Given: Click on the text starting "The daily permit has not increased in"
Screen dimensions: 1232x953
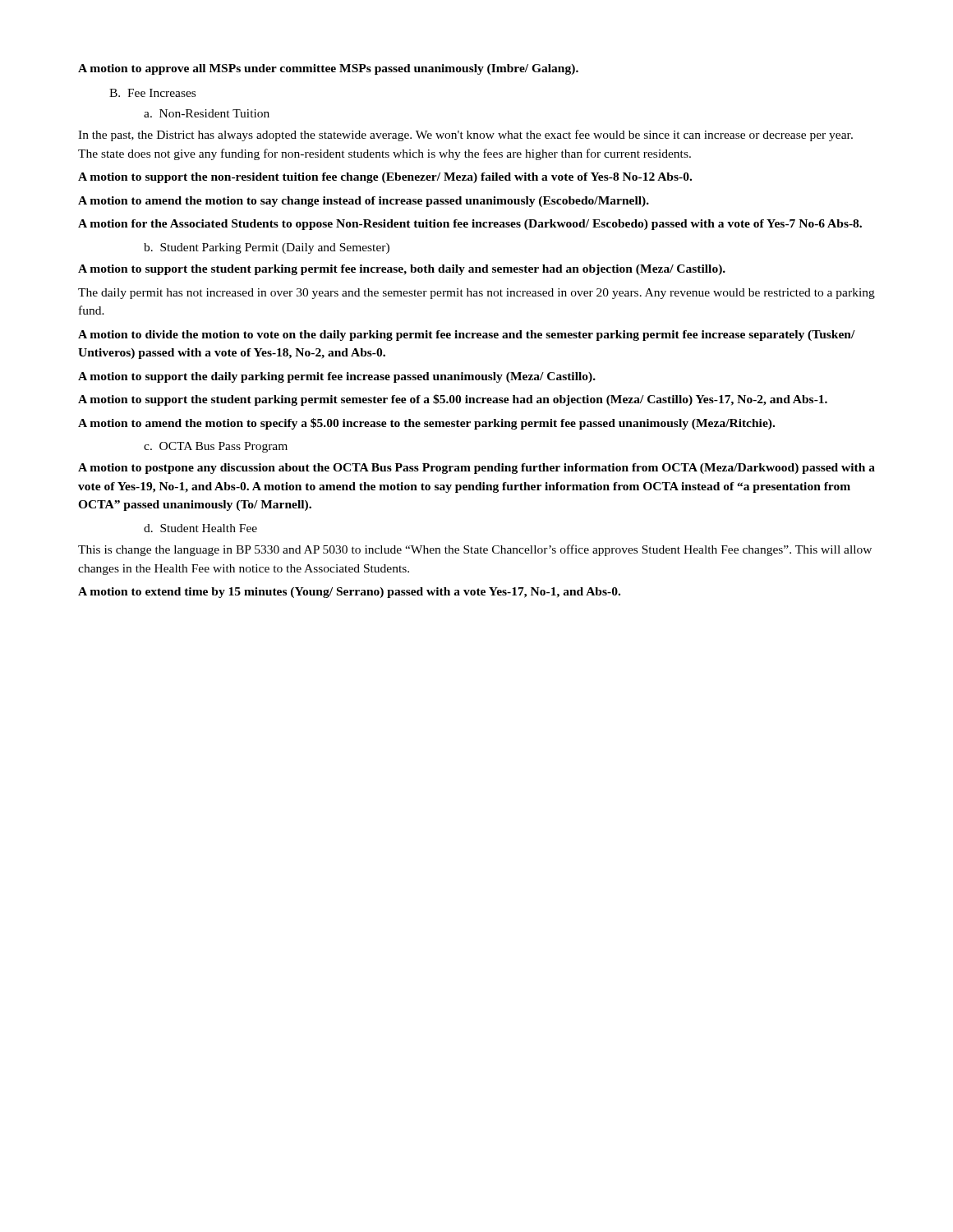Looking at the screenshot, I should point(476,301).
